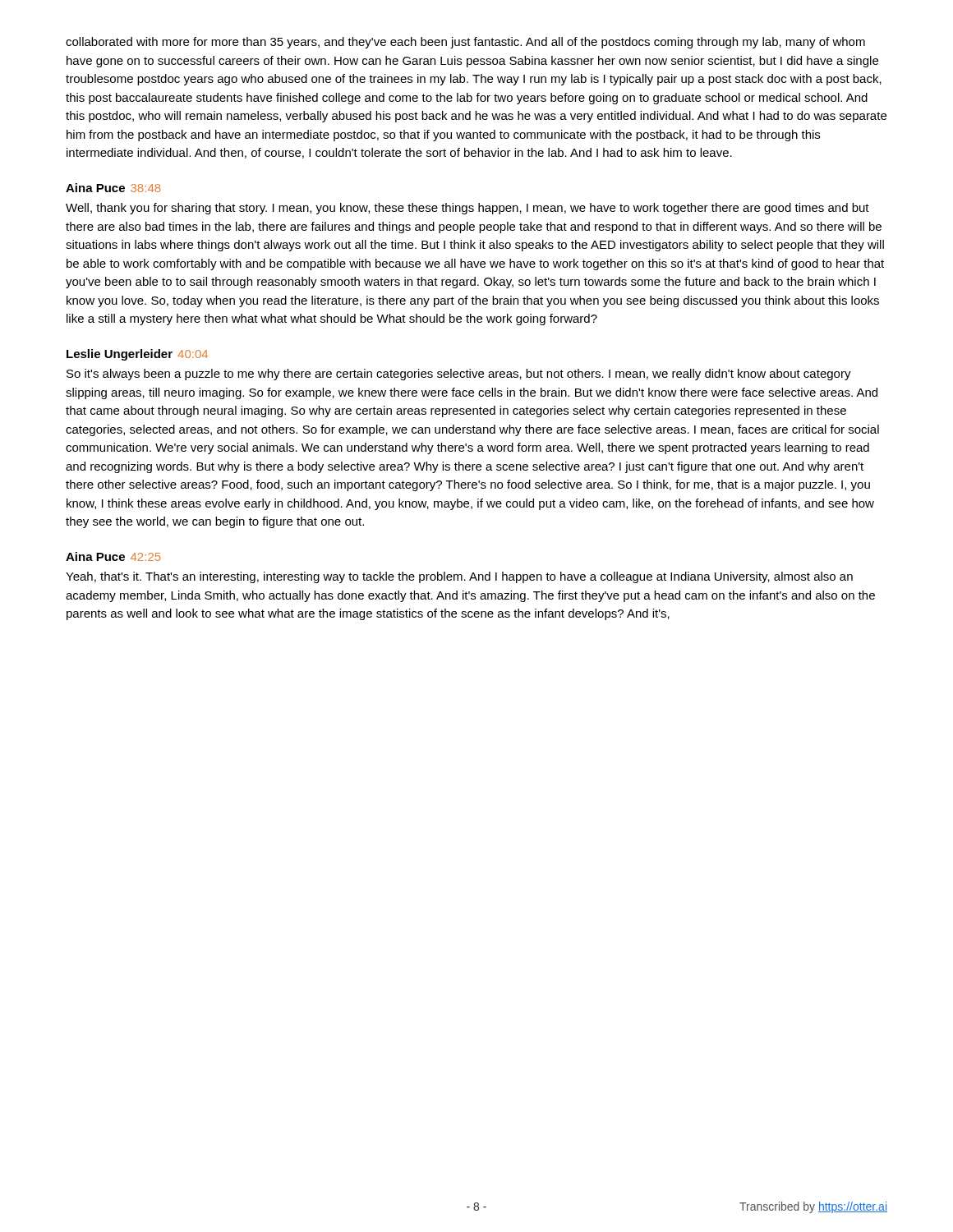This screenshot has width=953, height=1232.
Task: Click on the text block containing "Well, thank you for sharing that story."
Action: click(475, 263)
